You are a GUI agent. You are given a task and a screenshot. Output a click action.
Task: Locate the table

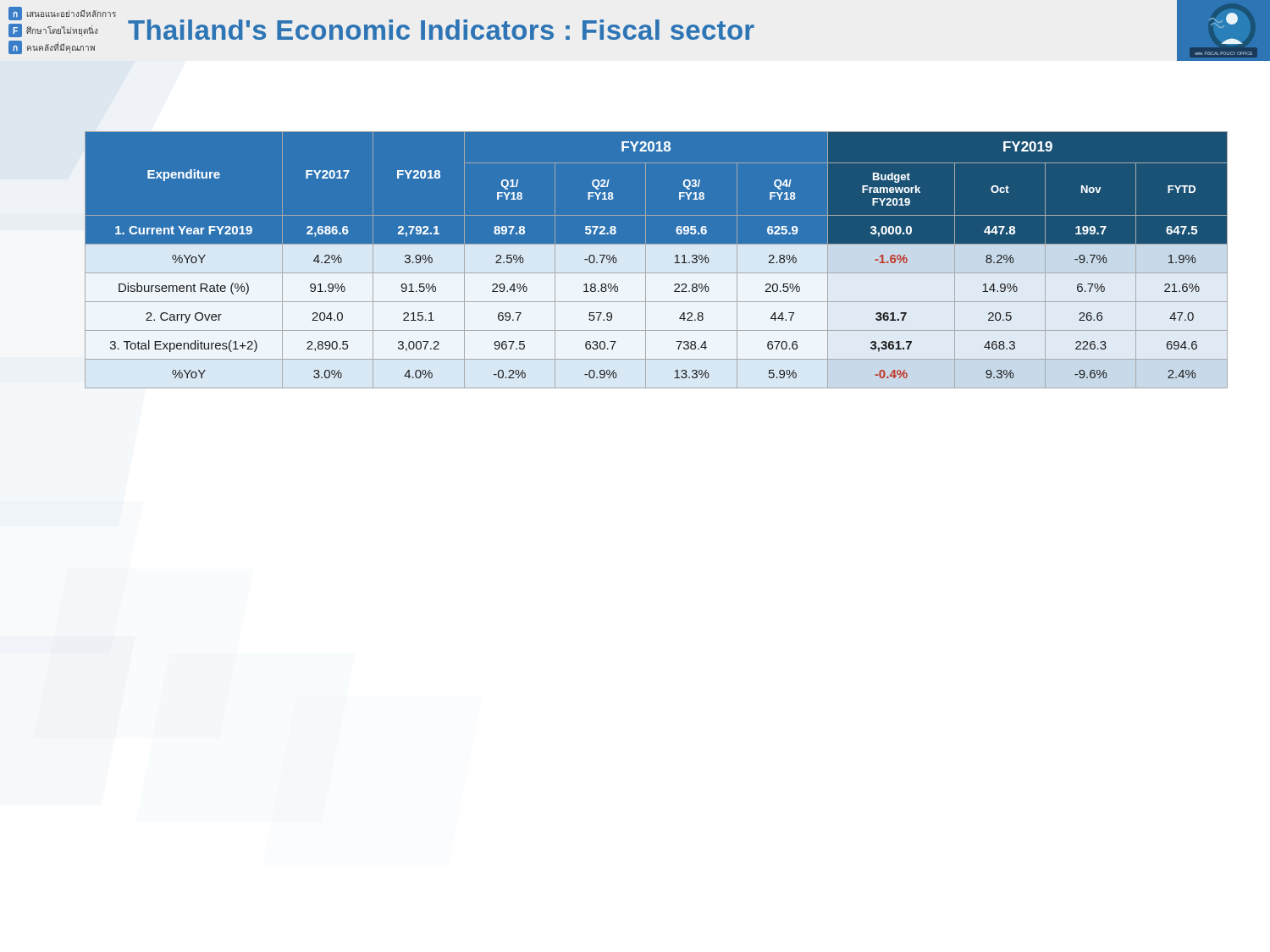pyautogui.click(x=656, y=260)
